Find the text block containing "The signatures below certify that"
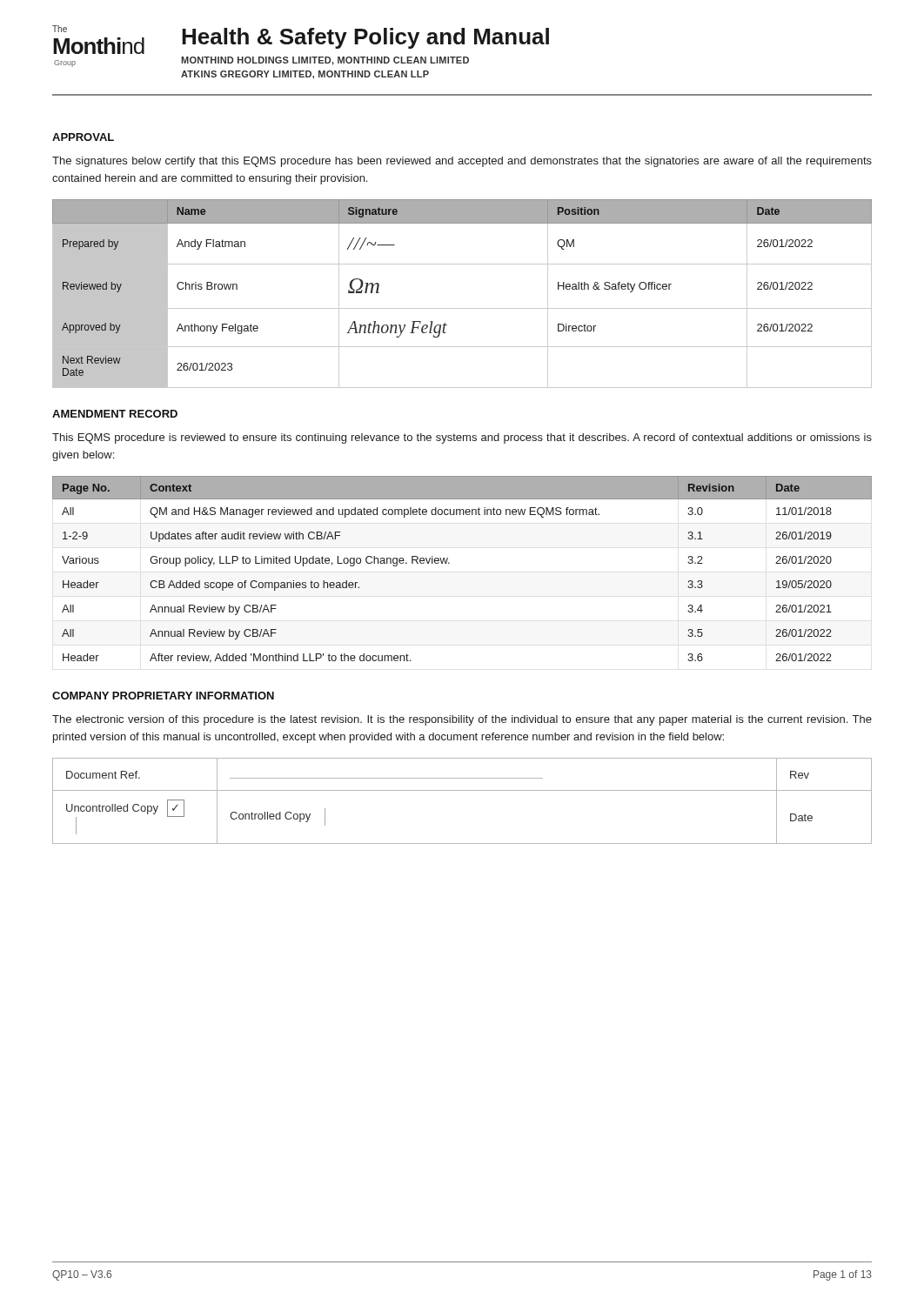The width and height of the screenshot is (924, 1305). (462, 169)
